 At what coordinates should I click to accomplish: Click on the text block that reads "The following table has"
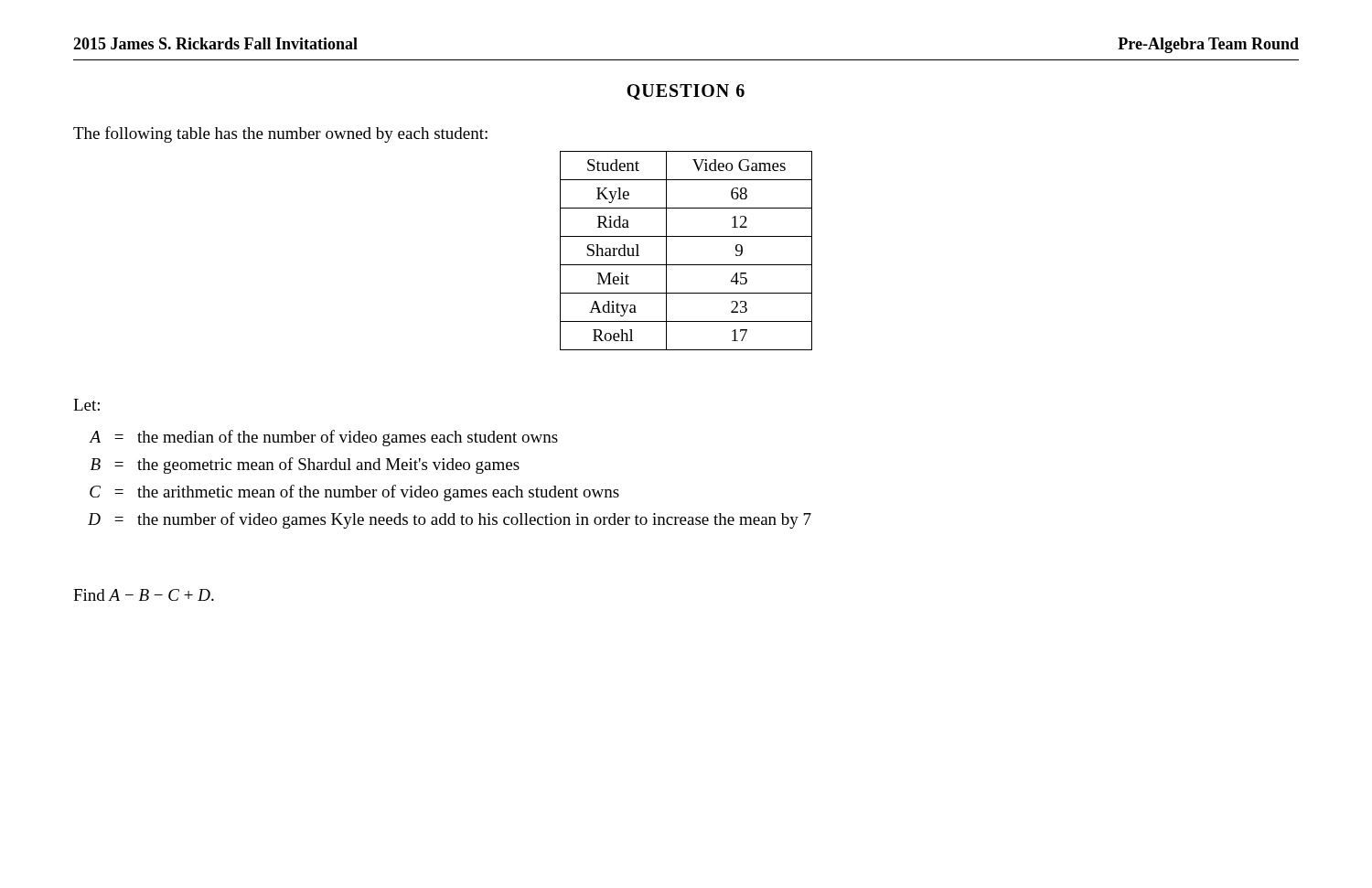(281, 133)
